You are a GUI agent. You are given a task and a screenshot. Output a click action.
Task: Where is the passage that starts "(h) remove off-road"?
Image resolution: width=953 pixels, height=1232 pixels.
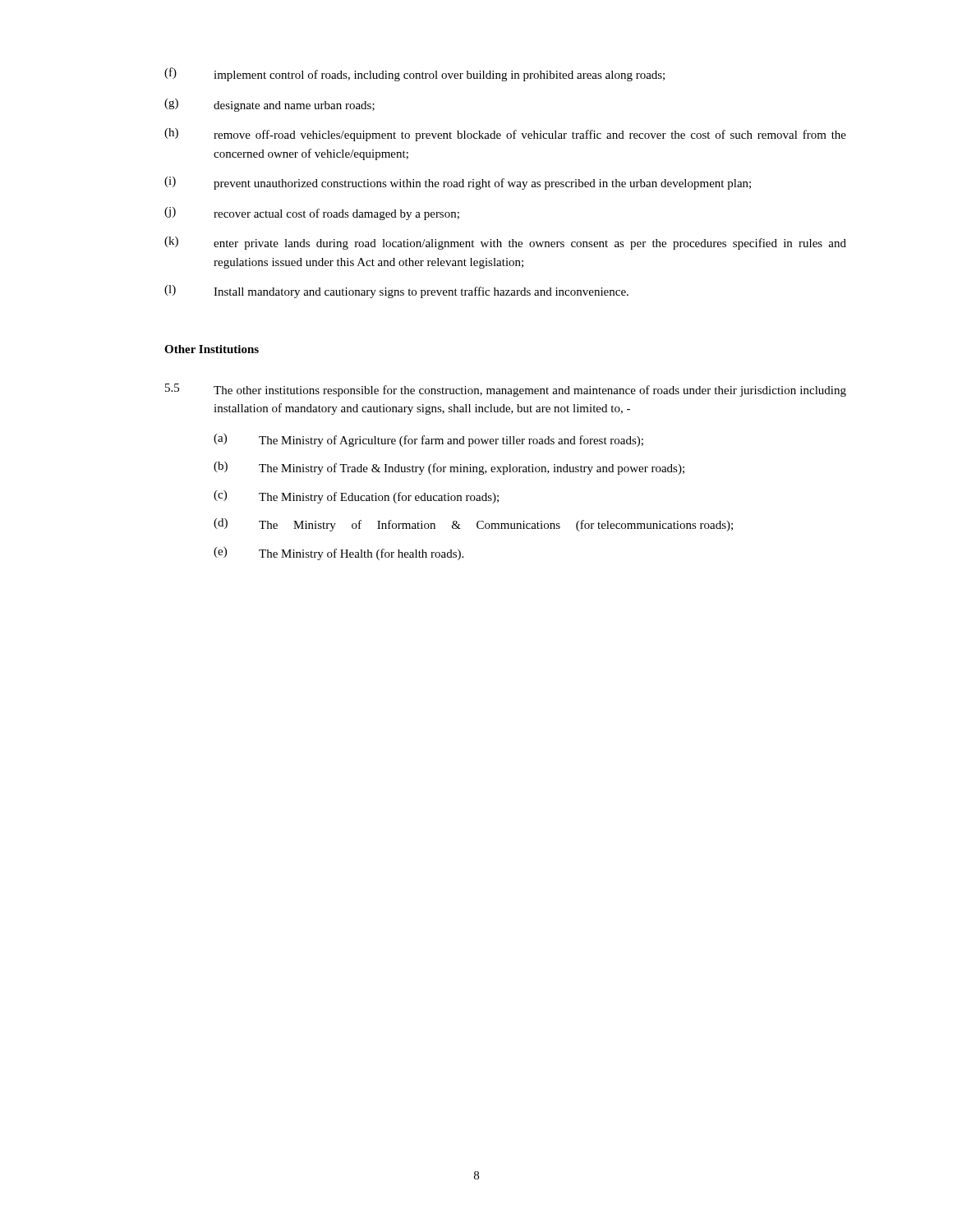(x=505, y=144)
